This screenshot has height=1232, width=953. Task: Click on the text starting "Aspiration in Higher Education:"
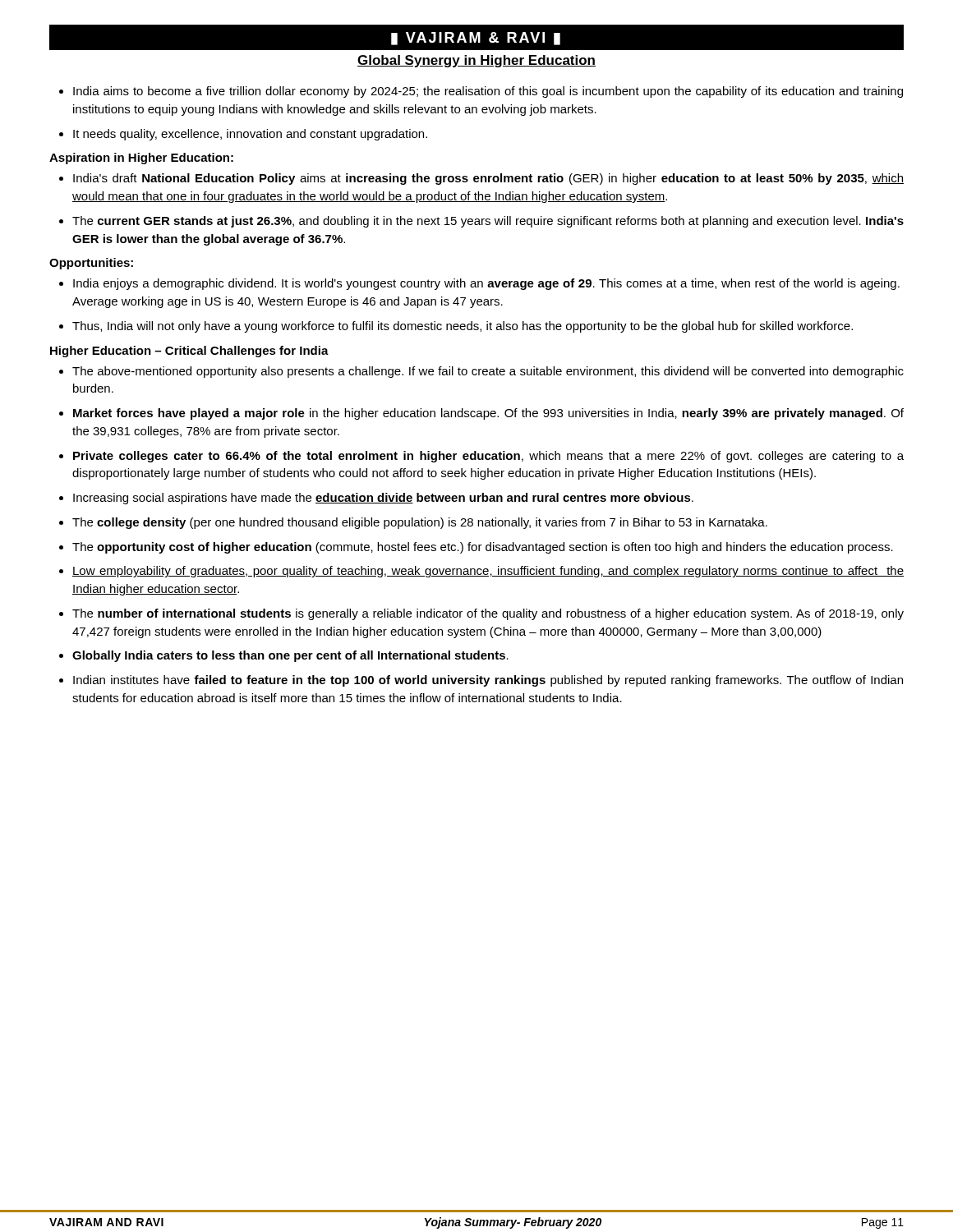point(142,158)
